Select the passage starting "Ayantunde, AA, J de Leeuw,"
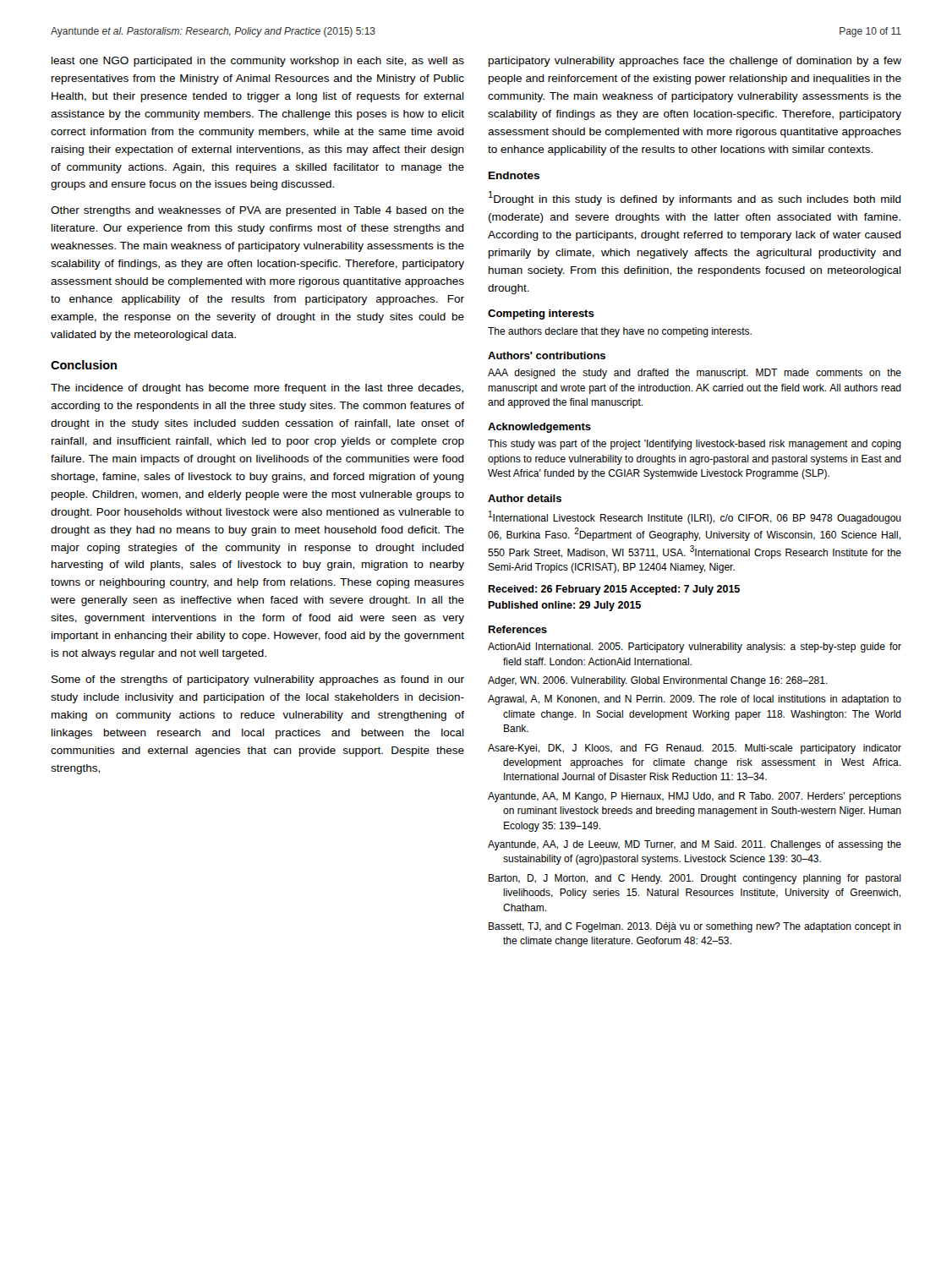The height and width of the screenshot is (1268, 952). (x=695, y=852)
